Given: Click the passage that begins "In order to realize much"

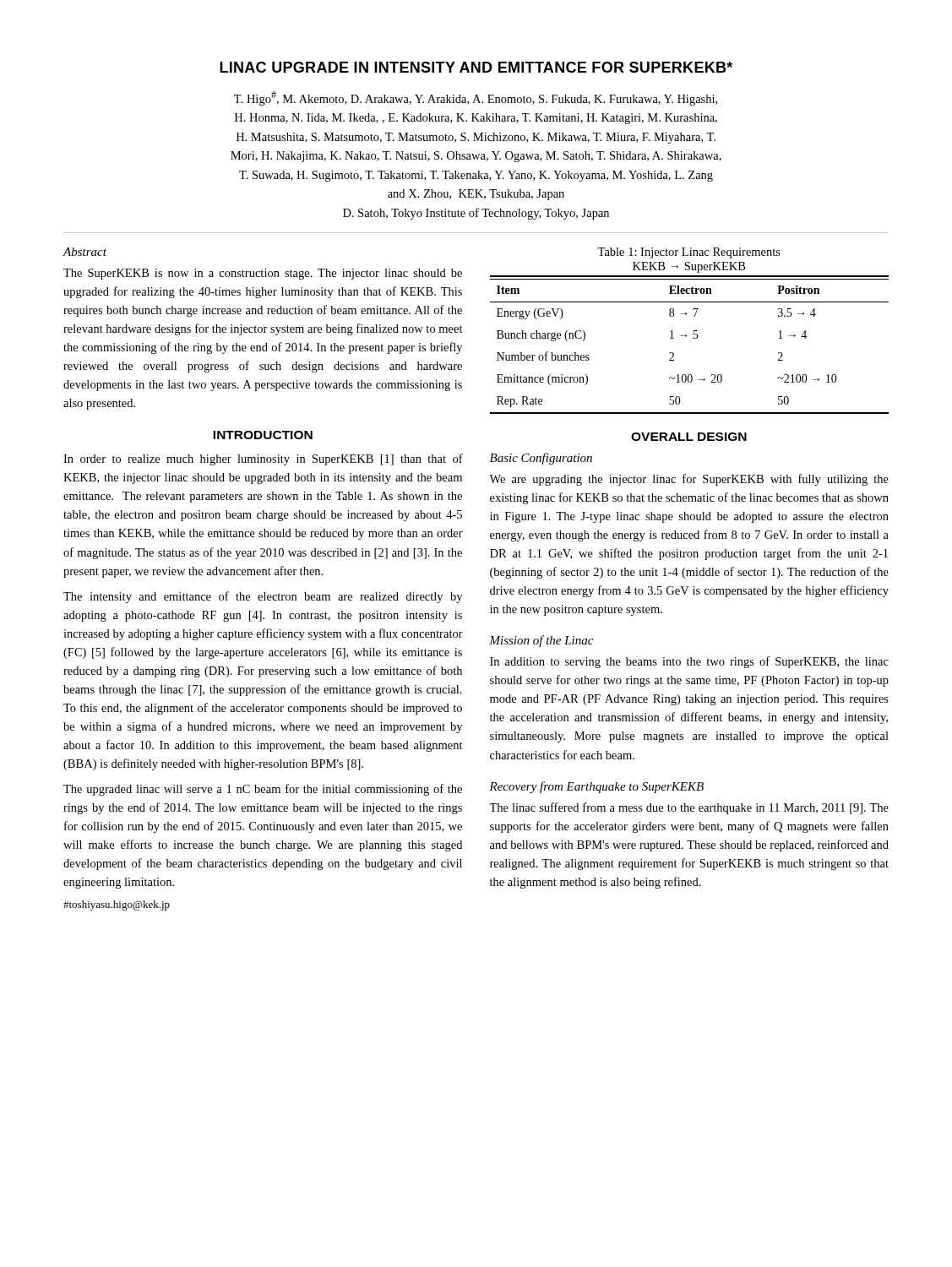Looking at the screenshot, I should pos(263,515).
